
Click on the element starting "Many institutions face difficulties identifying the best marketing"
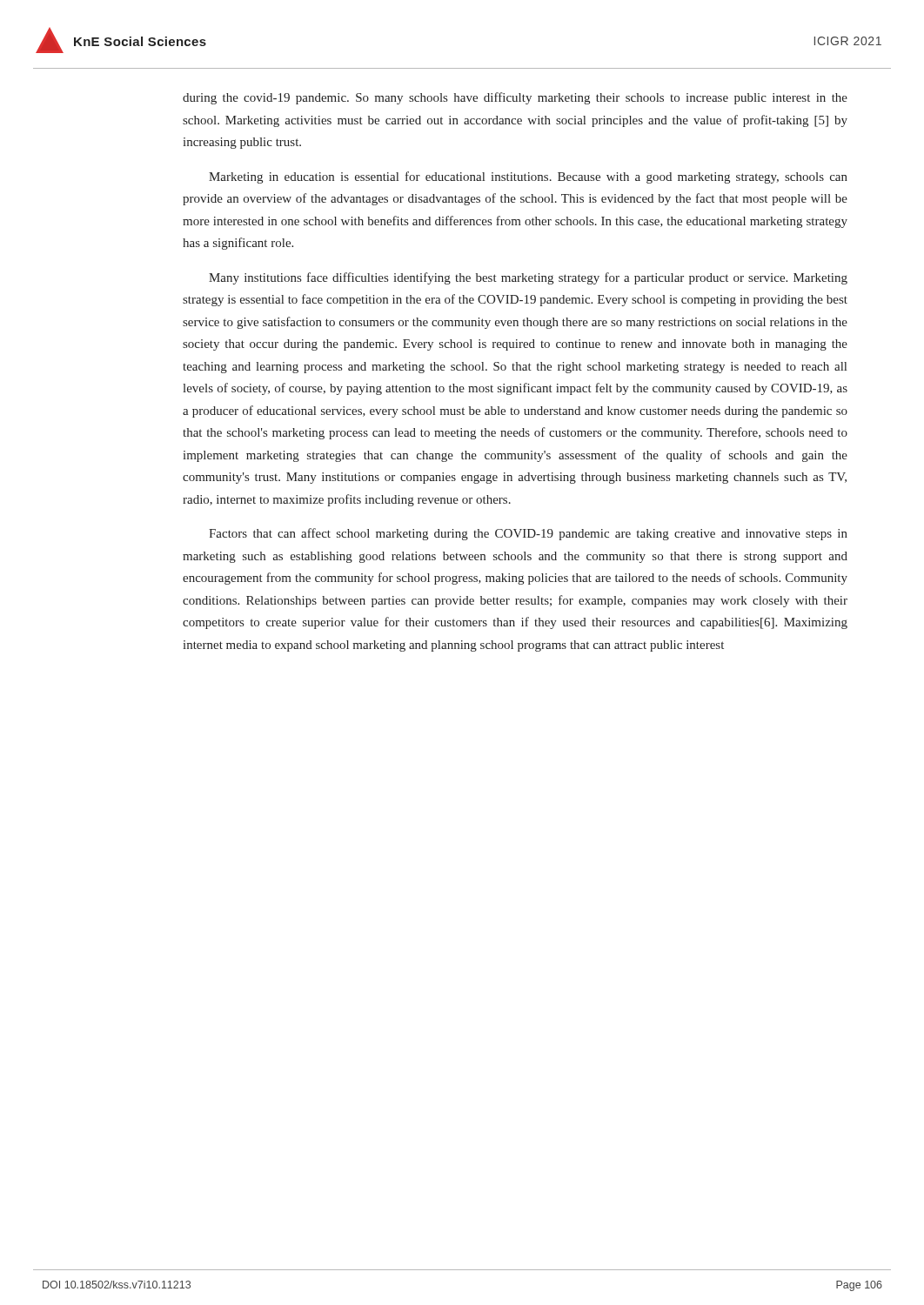(515, 389)
